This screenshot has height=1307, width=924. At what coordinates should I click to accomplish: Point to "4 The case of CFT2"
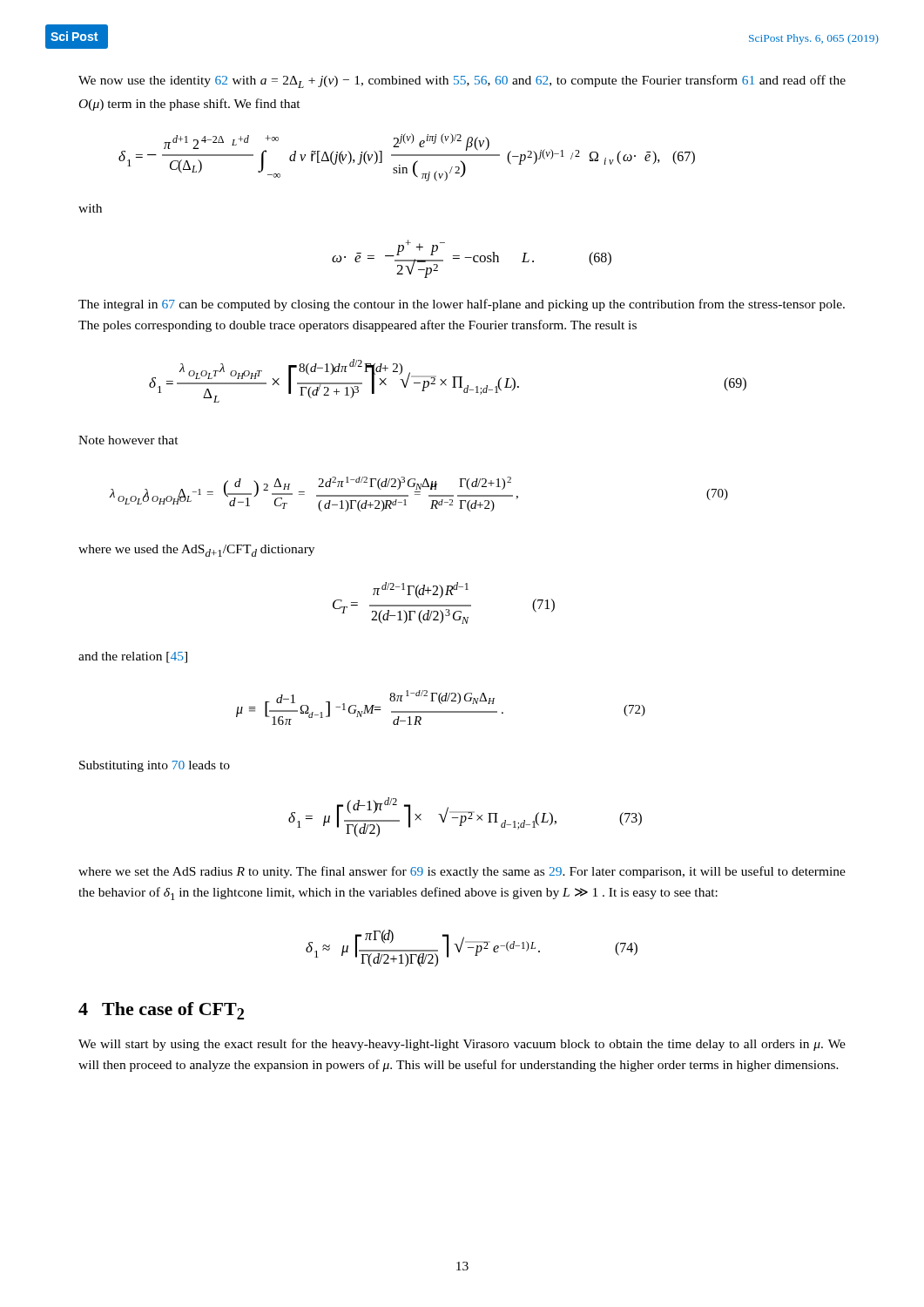tap(161, 1011)
